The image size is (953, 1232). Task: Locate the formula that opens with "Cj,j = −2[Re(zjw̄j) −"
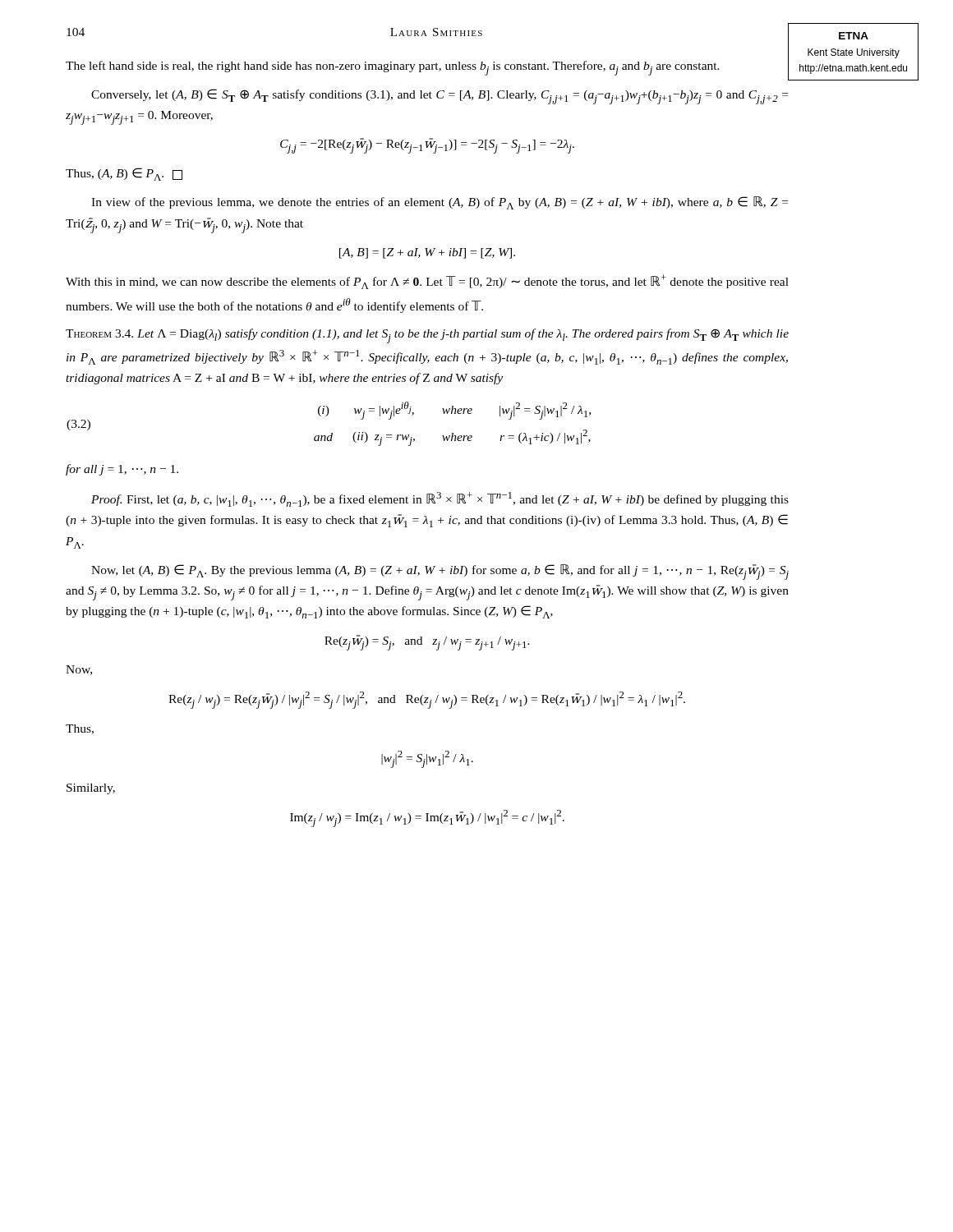point(427,145)
